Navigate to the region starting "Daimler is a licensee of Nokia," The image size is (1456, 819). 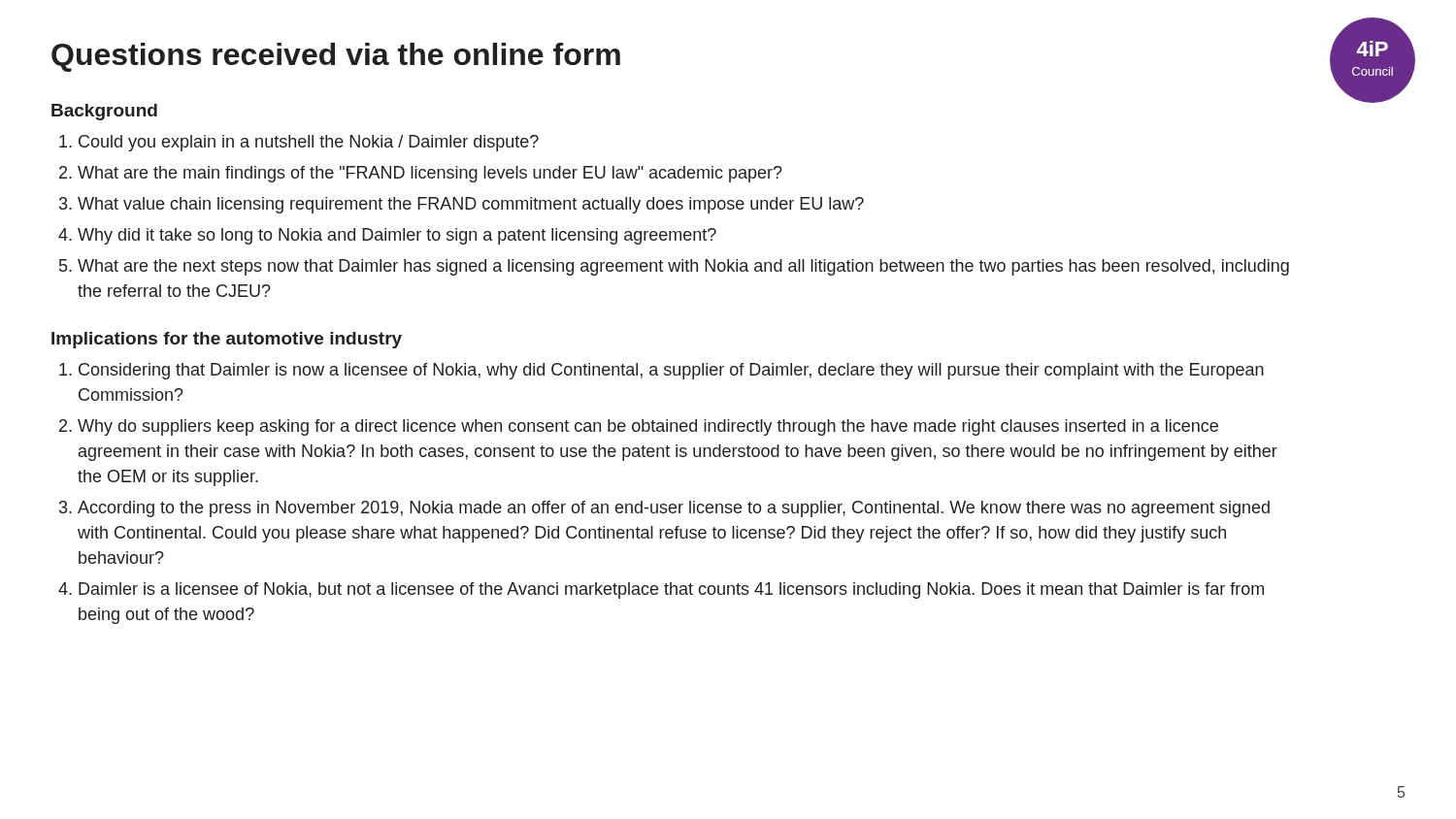click(671, 602)
